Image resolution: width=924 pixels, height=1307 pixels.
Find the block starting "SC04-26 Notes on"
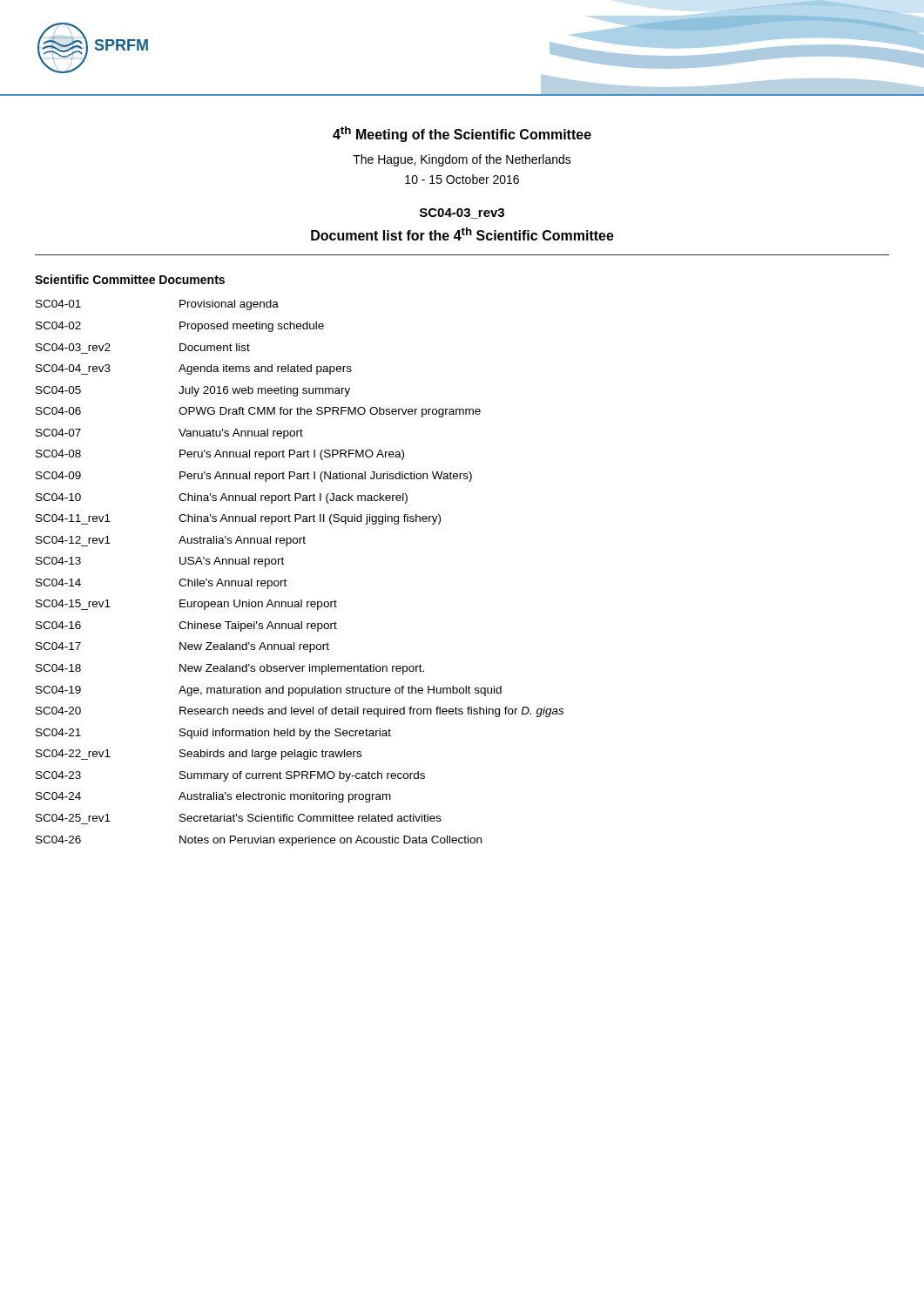[462, 839]
